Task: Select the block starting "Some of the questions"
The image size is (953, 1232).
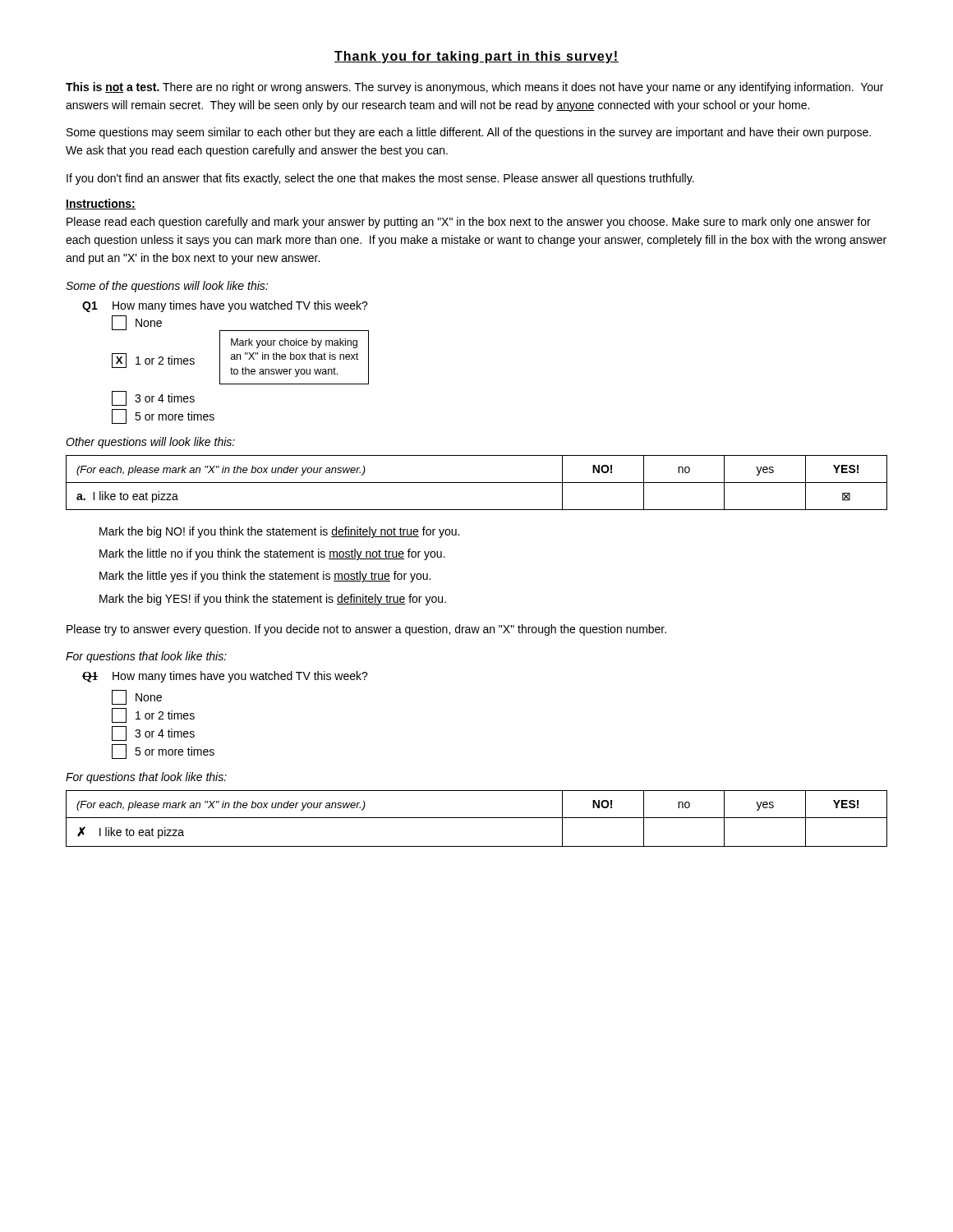Action: pos(167,285)
